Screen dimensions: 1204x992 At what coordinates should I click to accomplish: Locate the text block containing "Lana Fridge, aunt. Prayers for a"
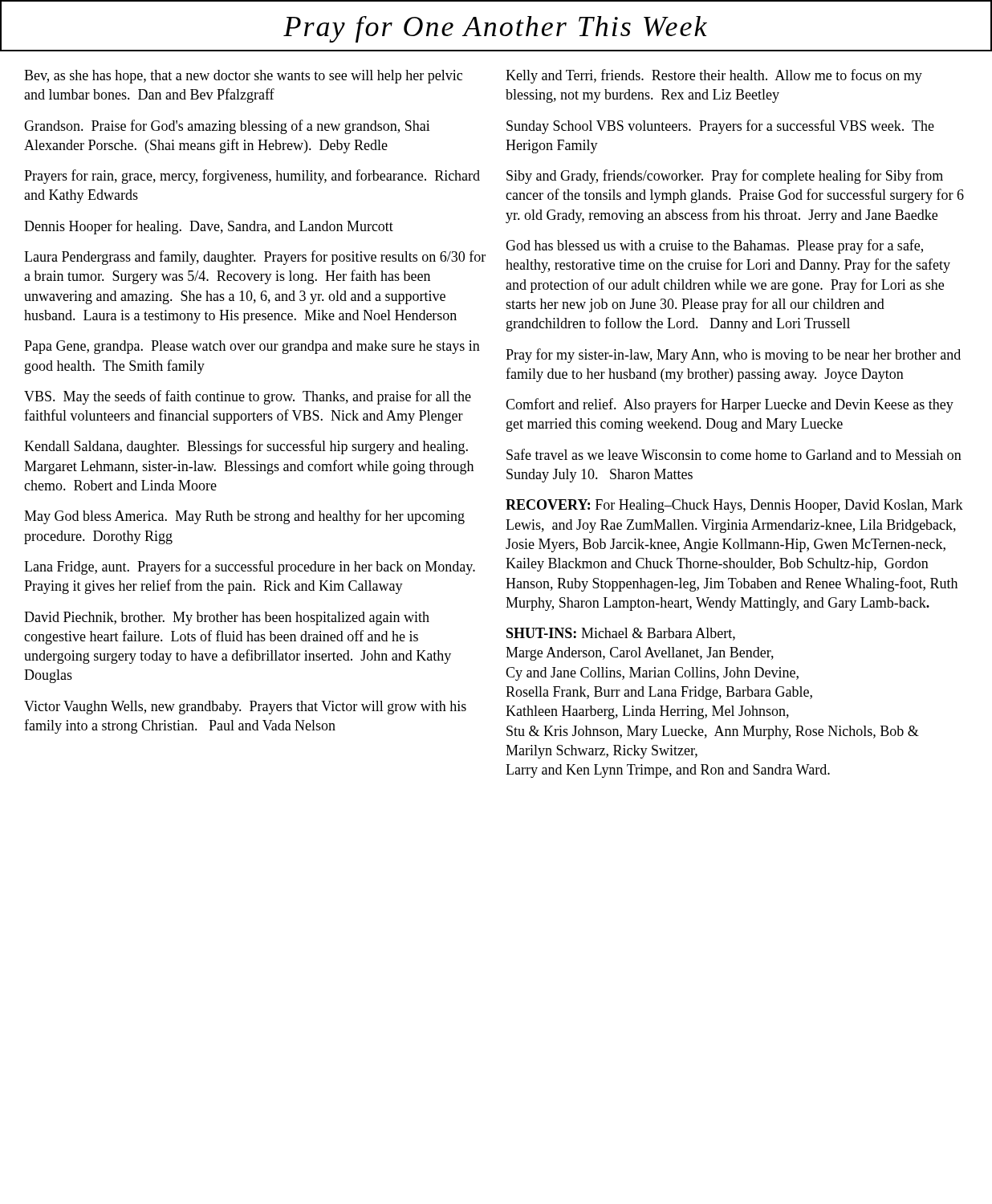pyautogui.click(x=252, y=576)
